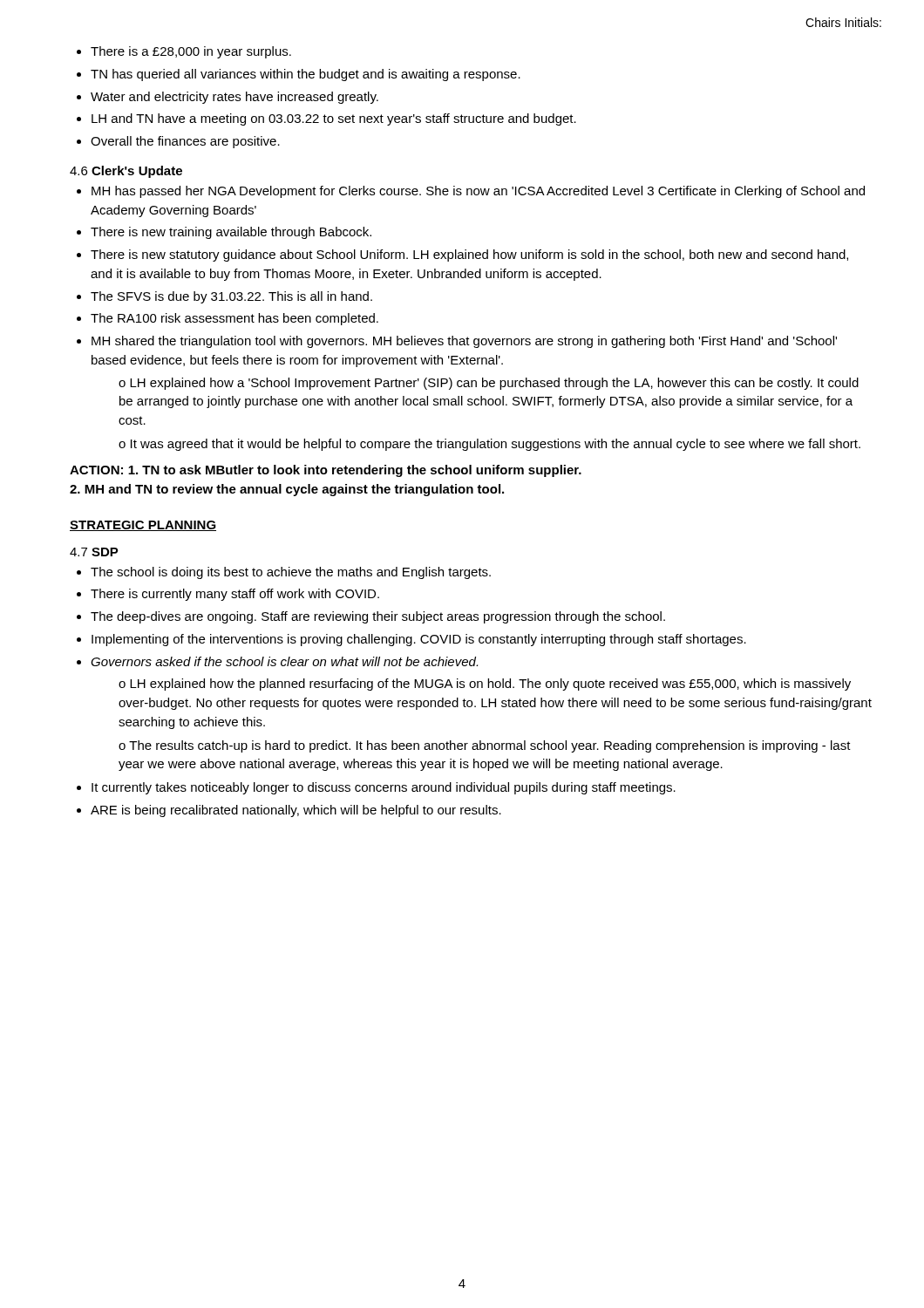Screen dimensions: 1308x924
Task: Where is the passage that starts "There is currently many"?
Action: (x=235, y=594)
